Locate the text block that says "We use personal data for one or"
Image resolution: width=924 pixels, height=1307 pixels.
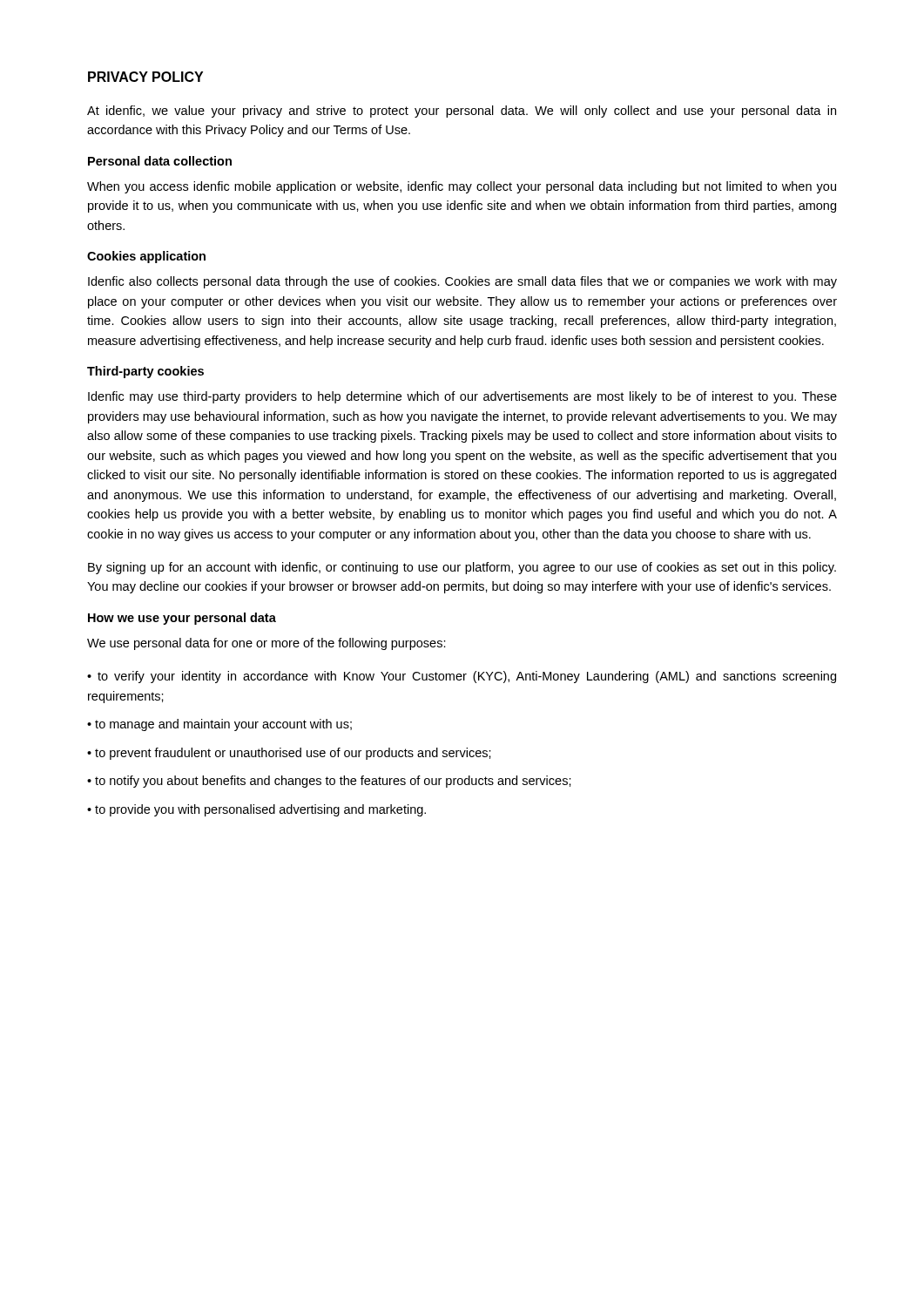pyautogui.click(x=267, y=643)
